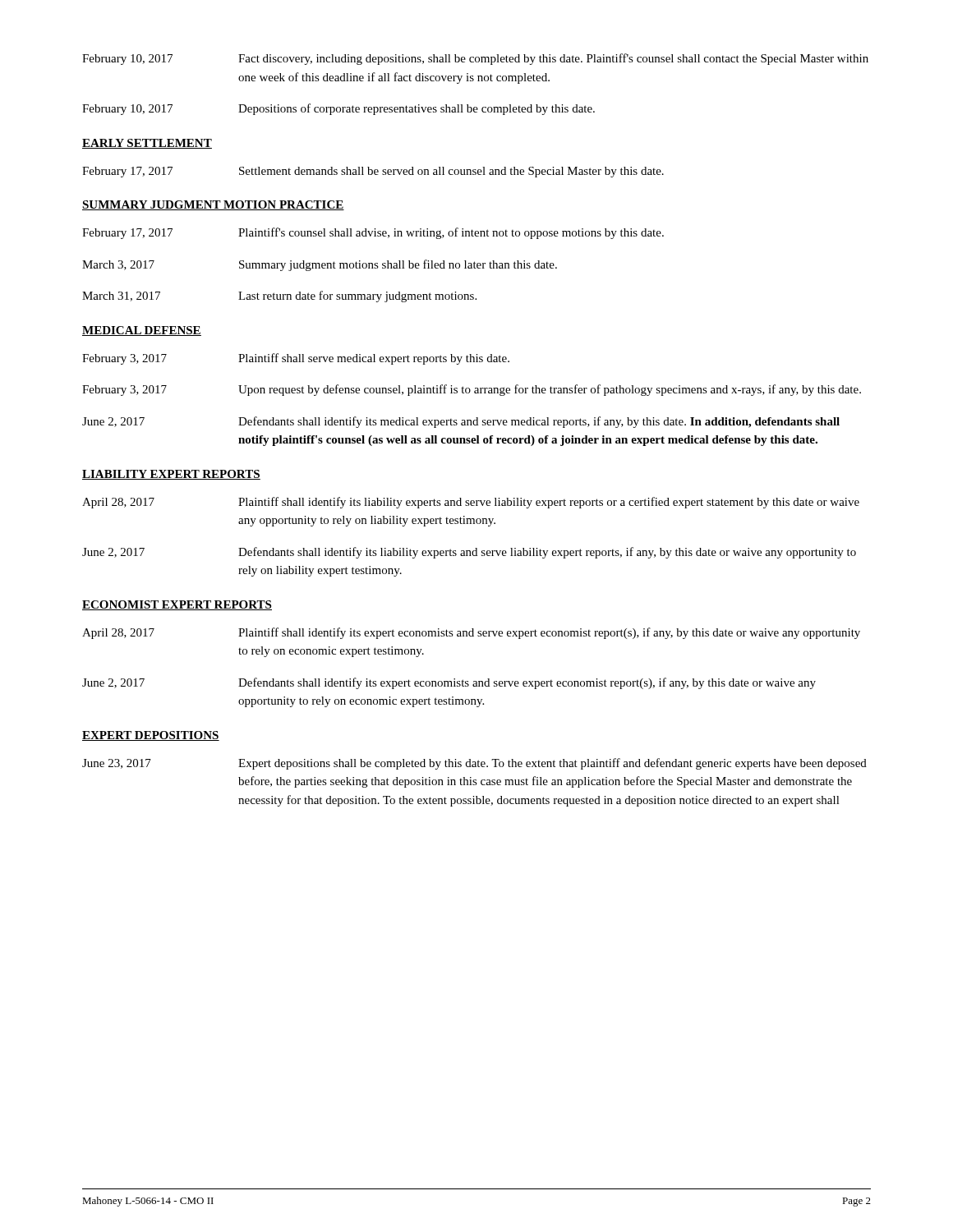Select the text block starting "February 10, 2017 Depositions of corporate"
Image resolution: width=953 pixels, height=1232 pixels.
click(476, 109)
